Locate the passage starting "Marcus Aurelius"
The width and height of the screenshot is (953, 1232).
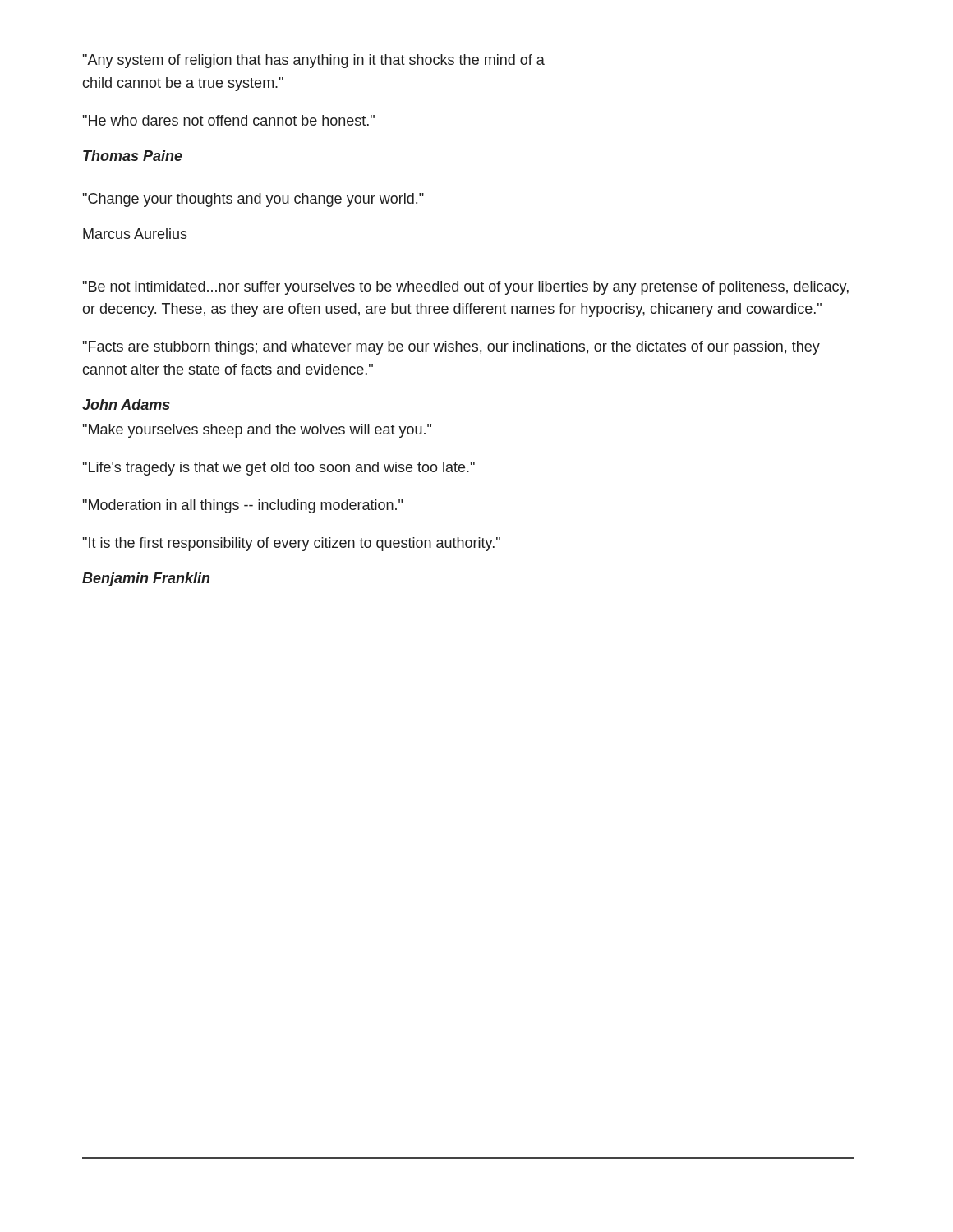coord(135,234)
